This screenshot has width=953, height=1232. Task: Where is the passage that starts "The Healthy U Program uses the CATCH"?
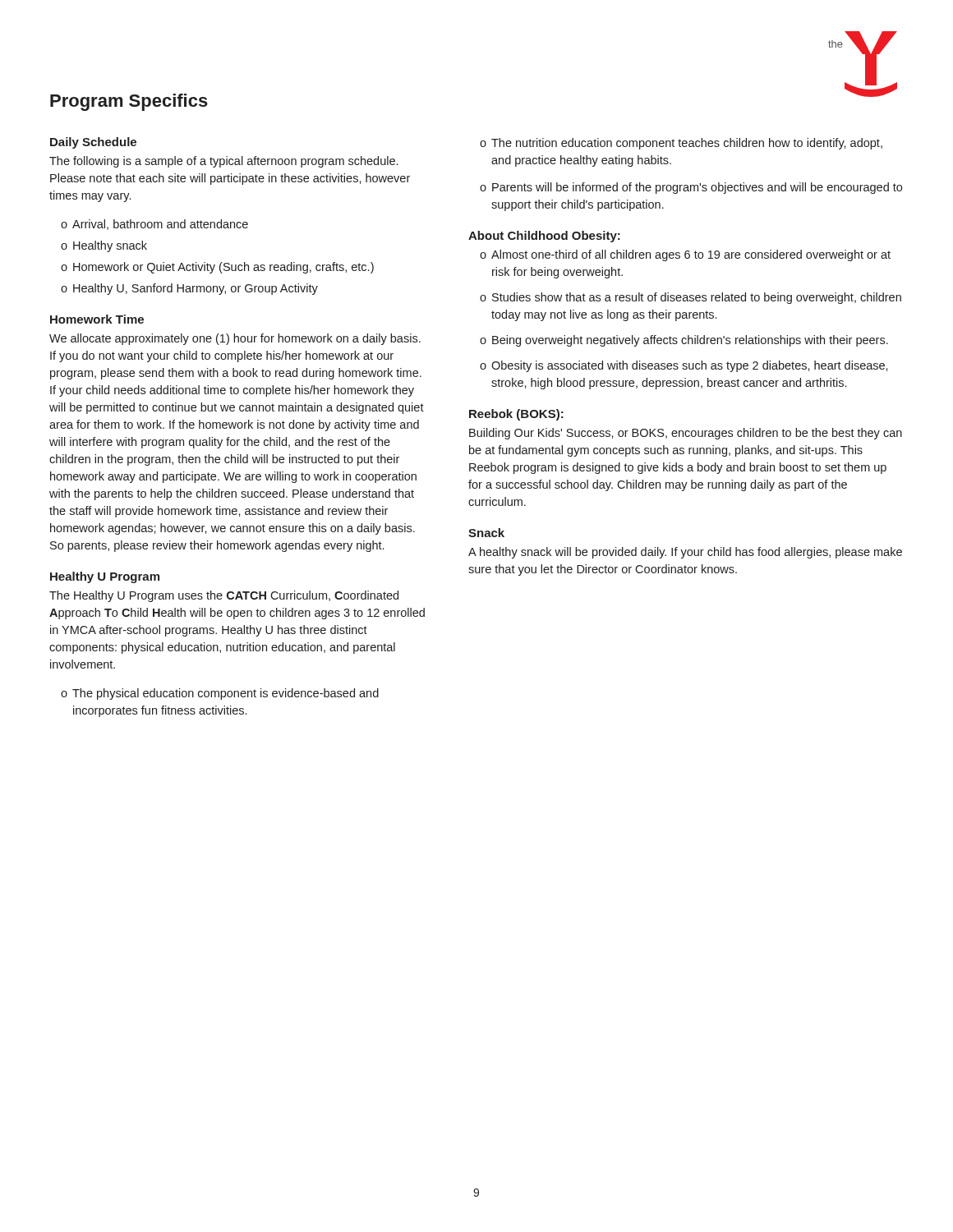[237, 630]
